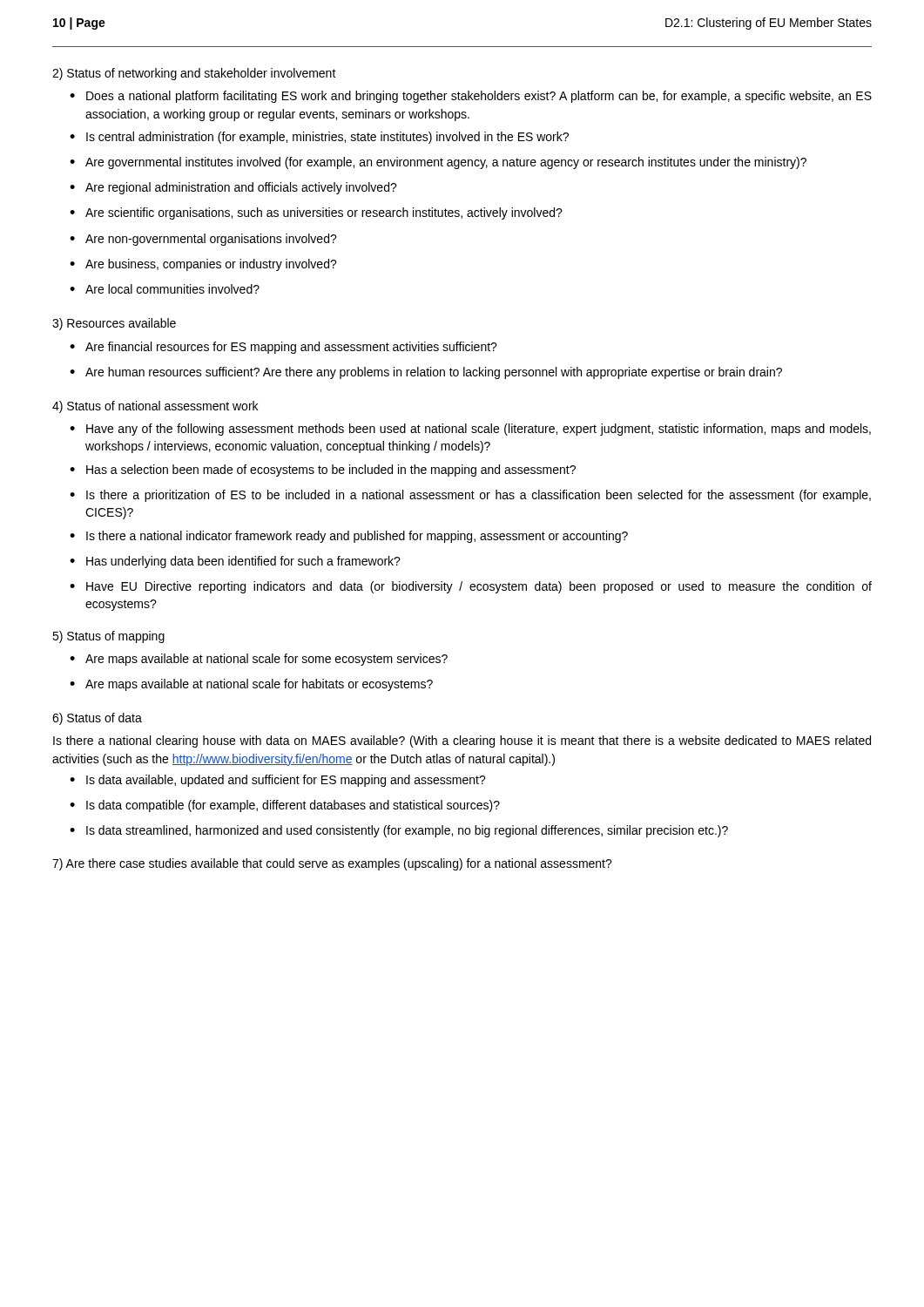Click the passage that begins "7) Are there"
The width and height of the screenshot is (924, 1307).
pos(332,863)
